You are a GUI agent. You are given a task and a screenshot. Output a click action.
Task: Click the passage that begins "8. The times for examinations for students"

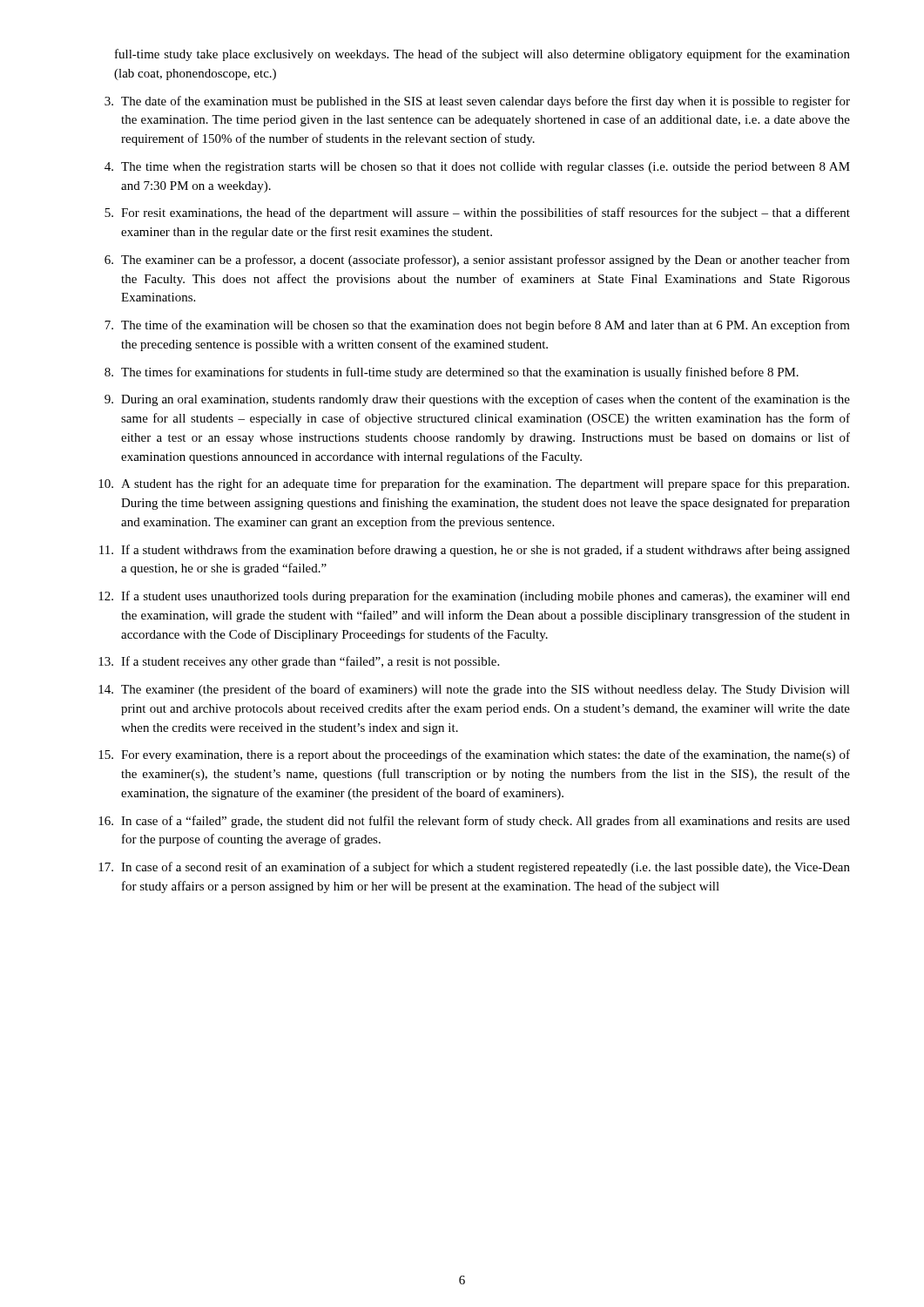click(x=466, y=372)
